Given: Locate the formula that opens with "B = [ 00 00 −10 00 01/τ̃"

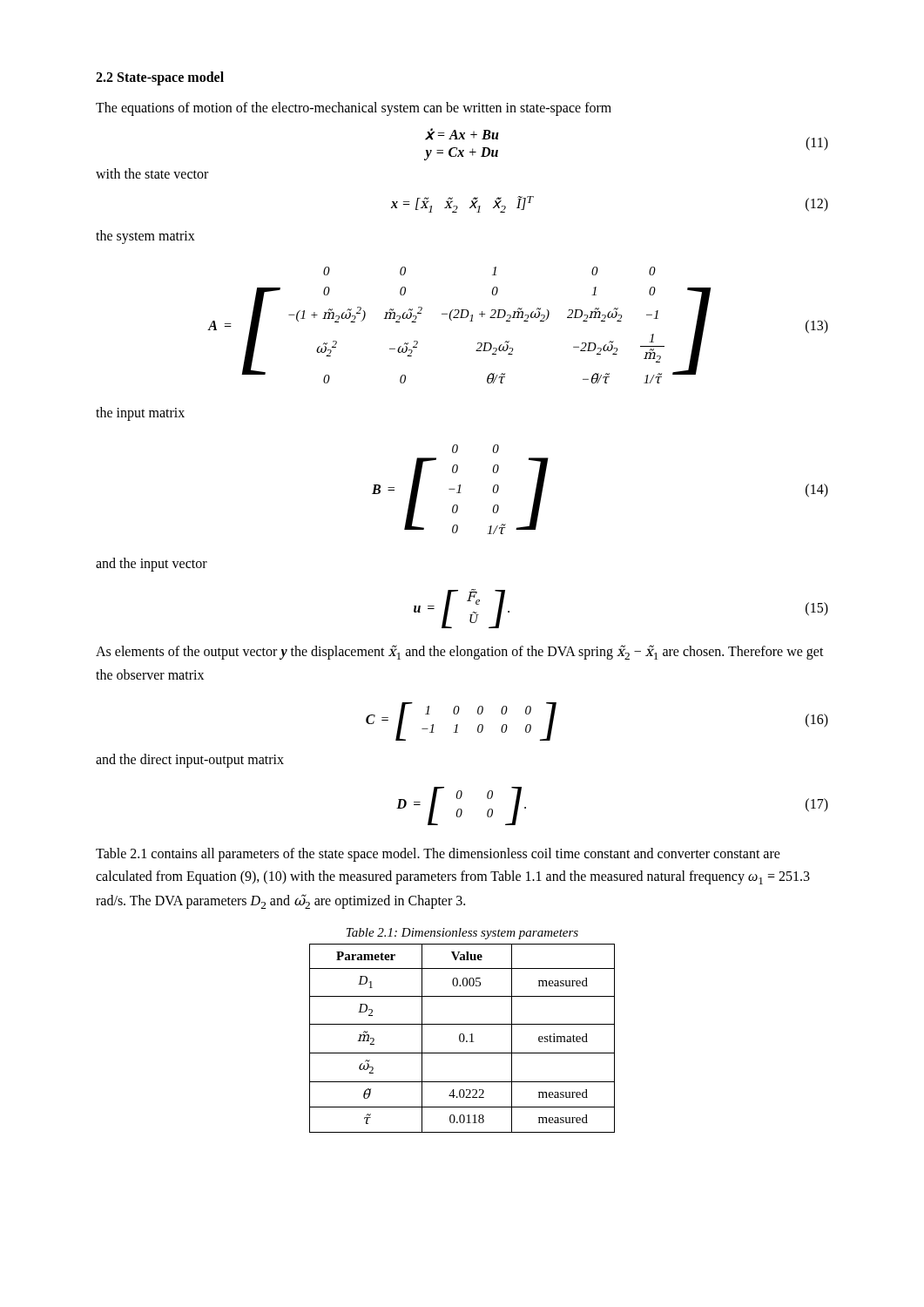Looking at the screenshot, I should [x=453, y=448].
